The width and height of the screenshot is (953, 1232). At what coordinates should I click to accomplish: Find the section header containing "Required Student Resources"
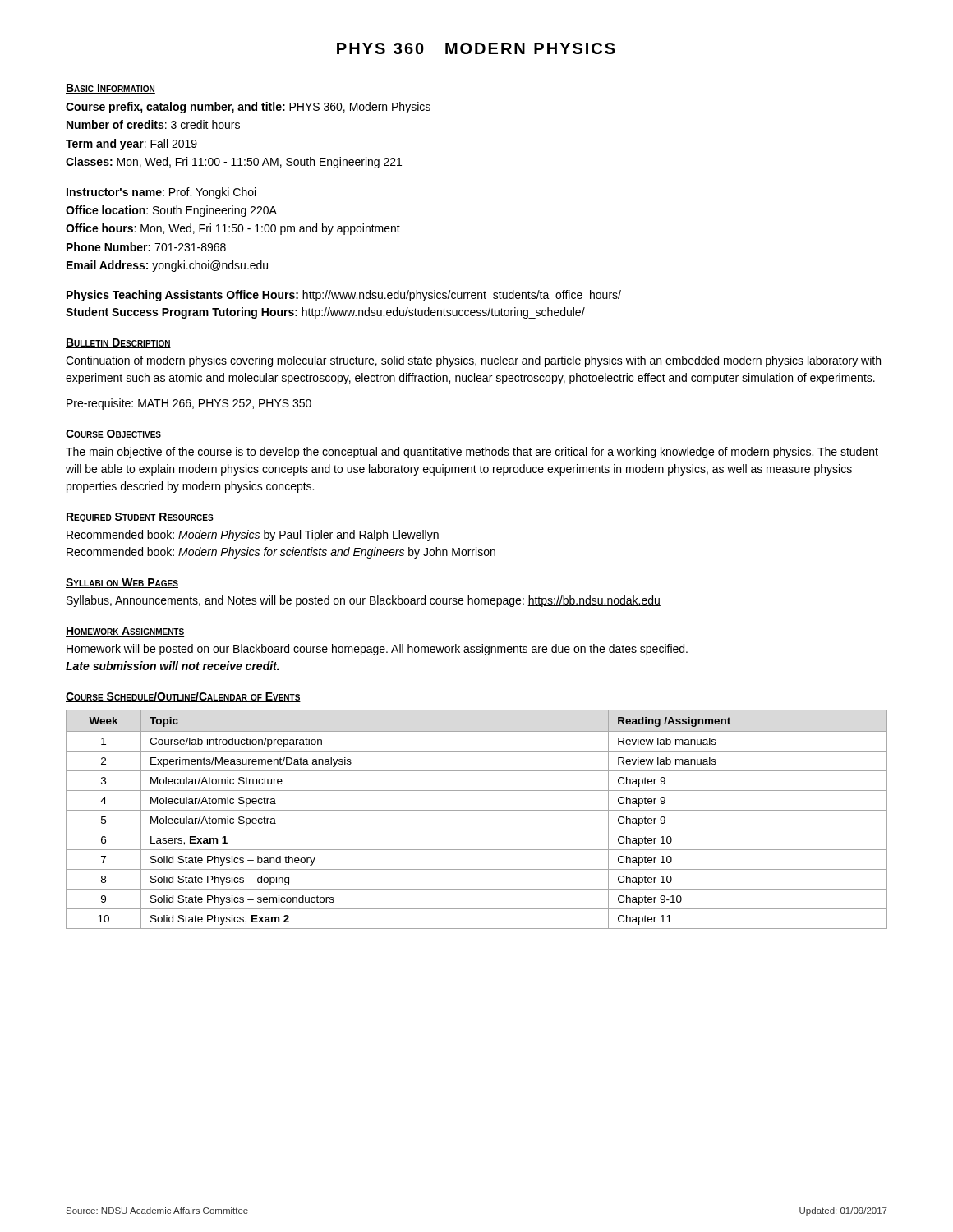coord(140,516)
